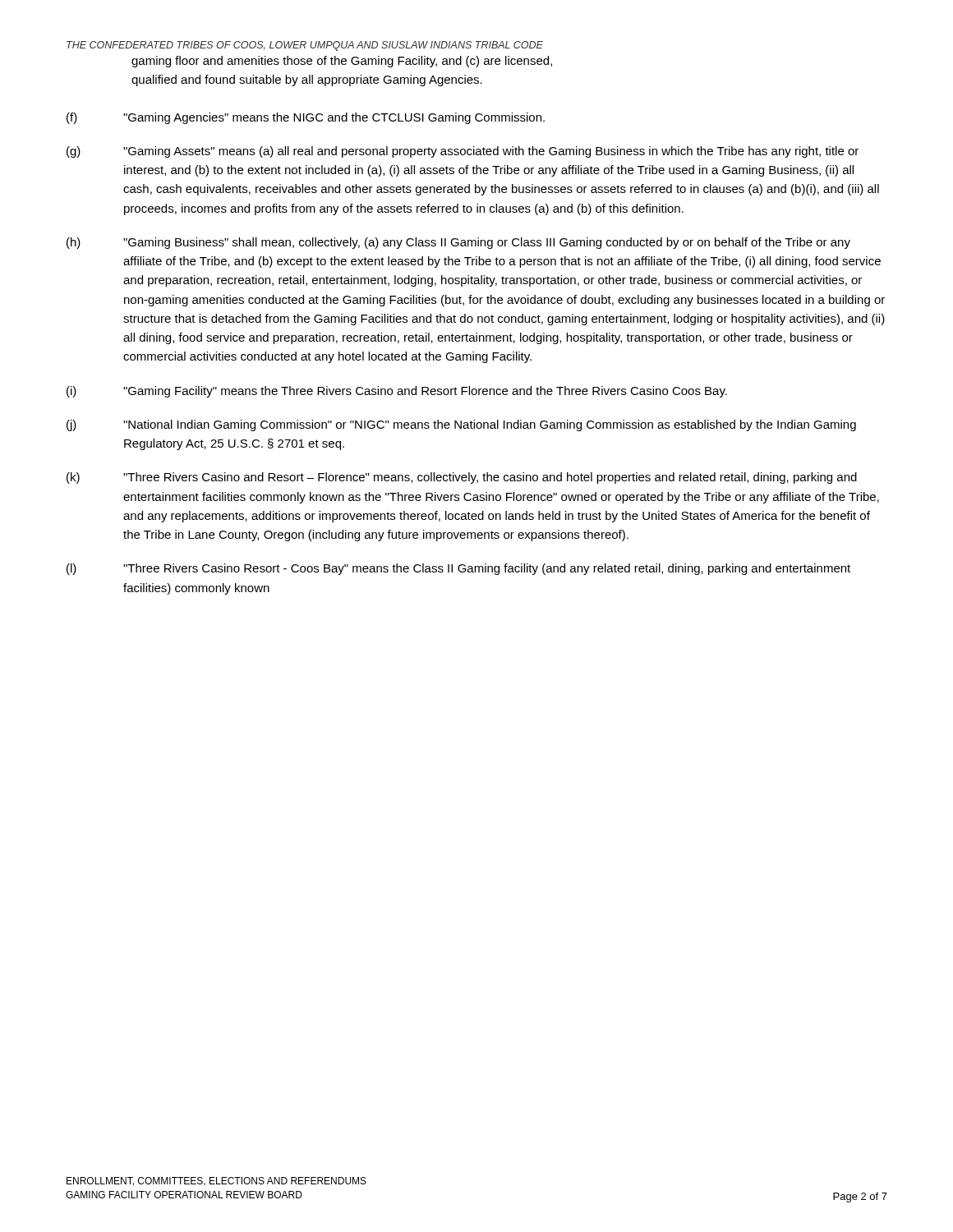Find the block on this page that starts "(l) "Three Rivers"
953x1232 pixels.
[x=476, y=578]
